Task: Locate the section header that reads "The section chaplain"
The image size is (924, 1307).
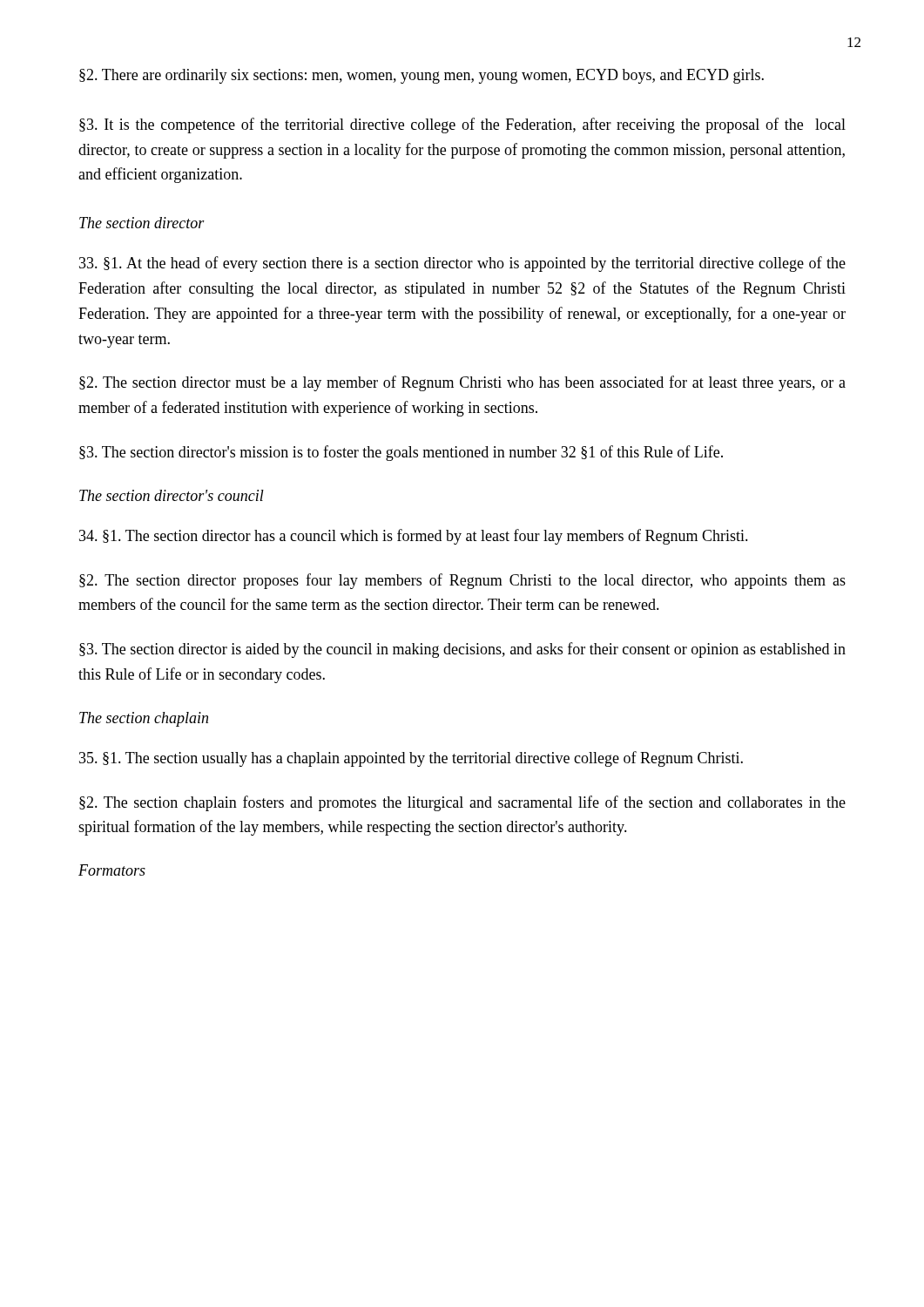Action: pos(144,718)
